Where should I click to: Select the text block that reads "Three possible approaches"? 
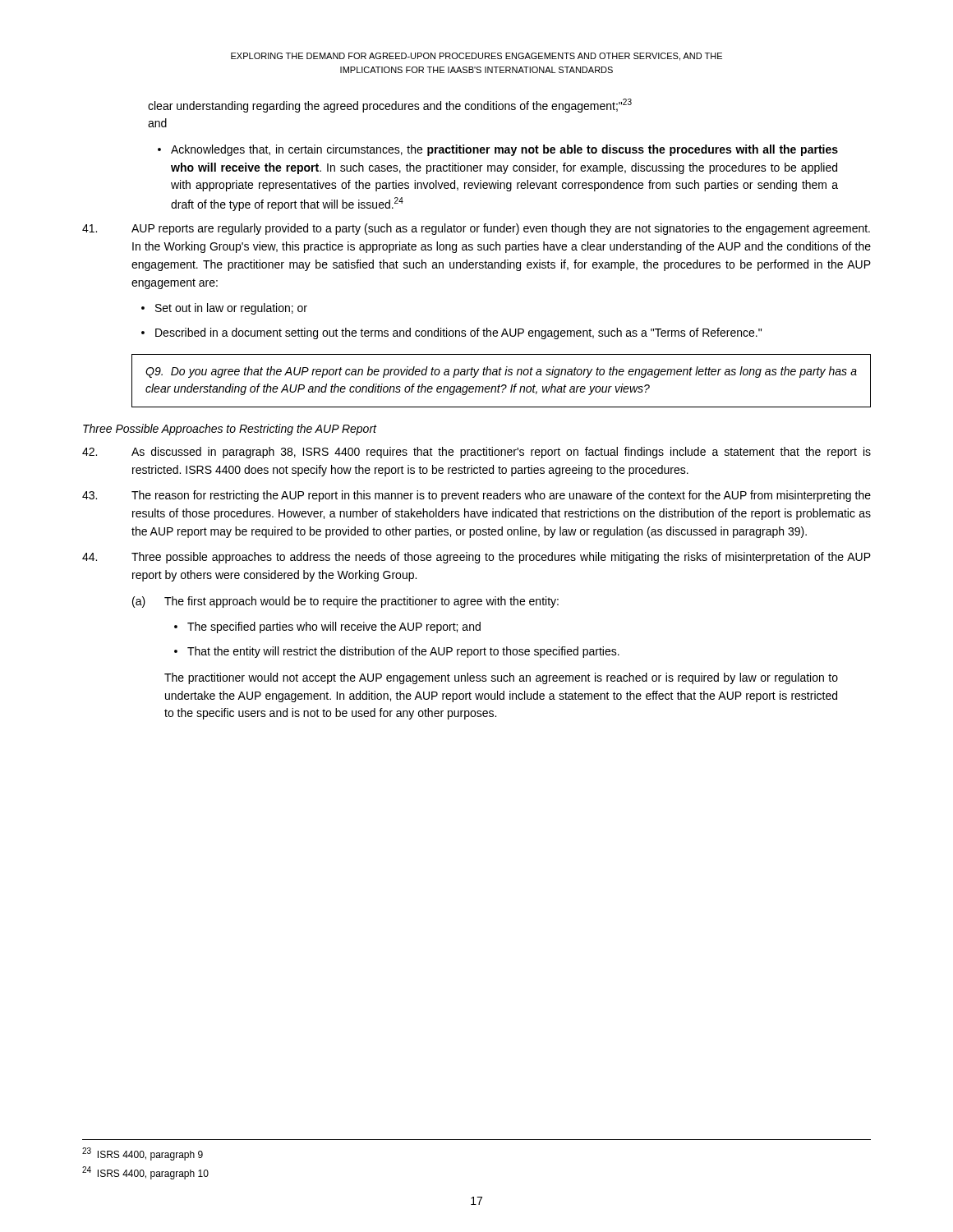pyautogui.click(x=476, y=567)
